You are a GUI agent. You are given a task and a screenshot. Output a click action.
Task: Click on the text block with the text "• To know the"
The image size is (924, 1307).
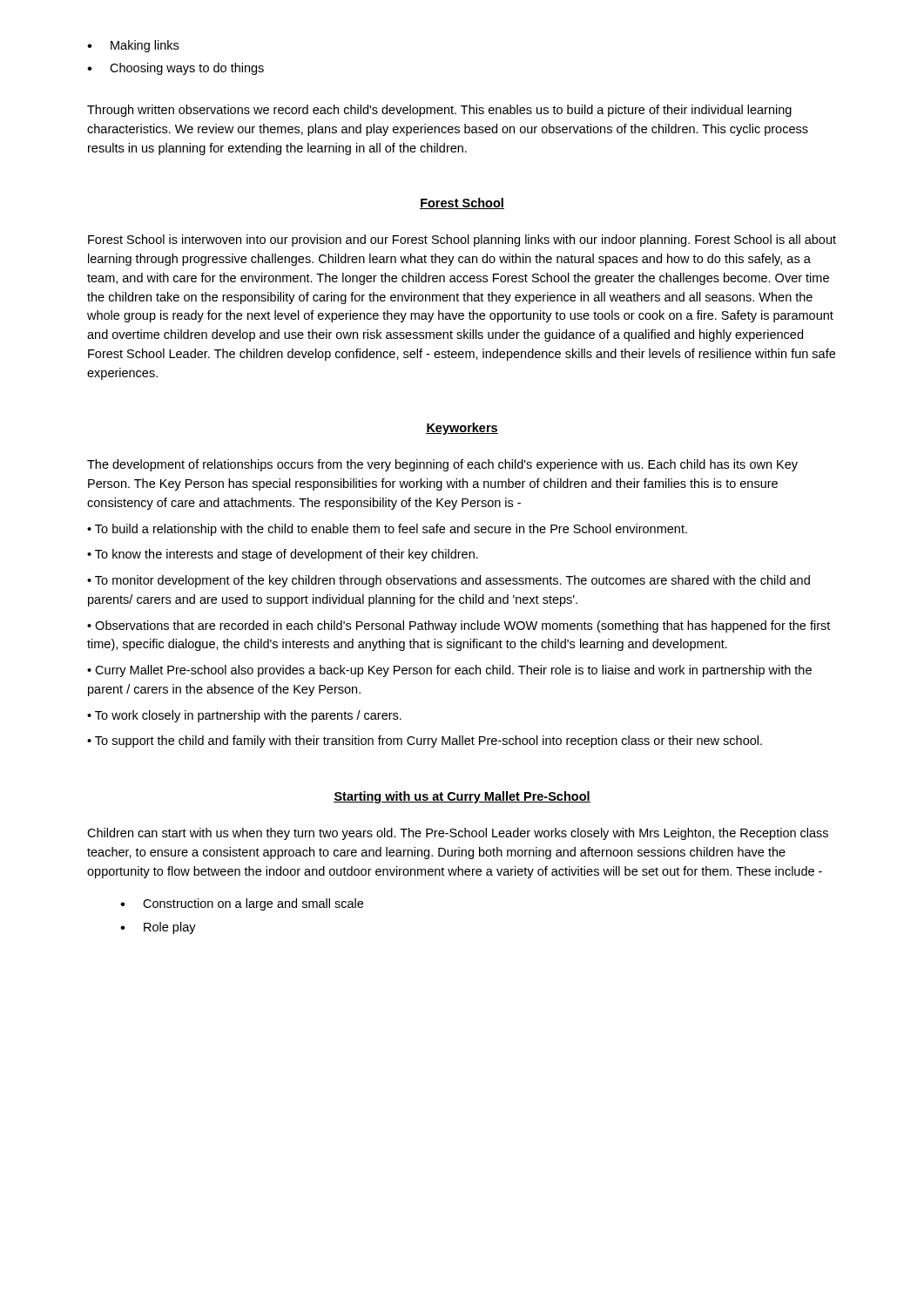click(283, 555)
